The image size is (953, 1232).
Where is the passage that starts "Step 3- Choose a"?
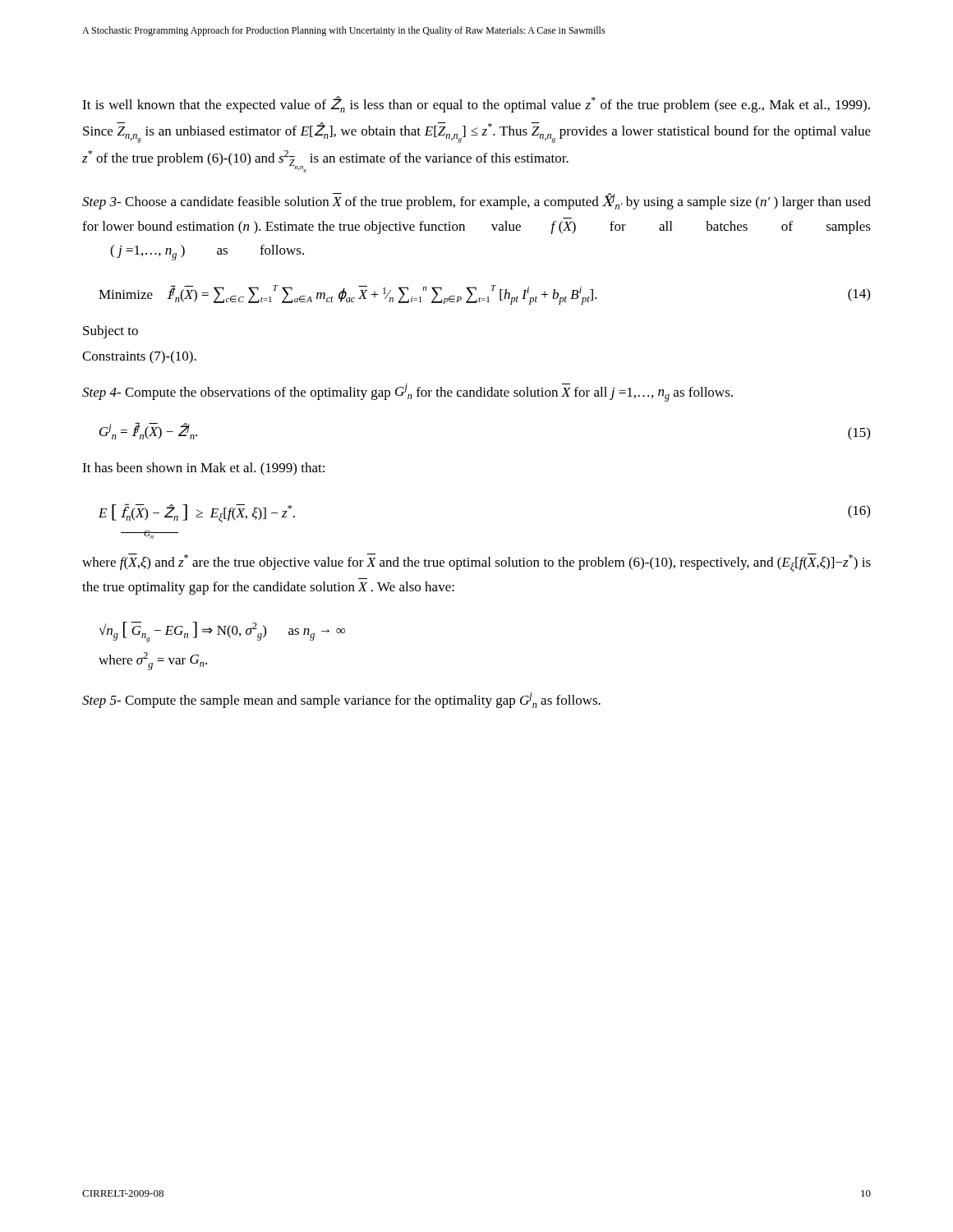pyautogui.click(x=476, y=226)
